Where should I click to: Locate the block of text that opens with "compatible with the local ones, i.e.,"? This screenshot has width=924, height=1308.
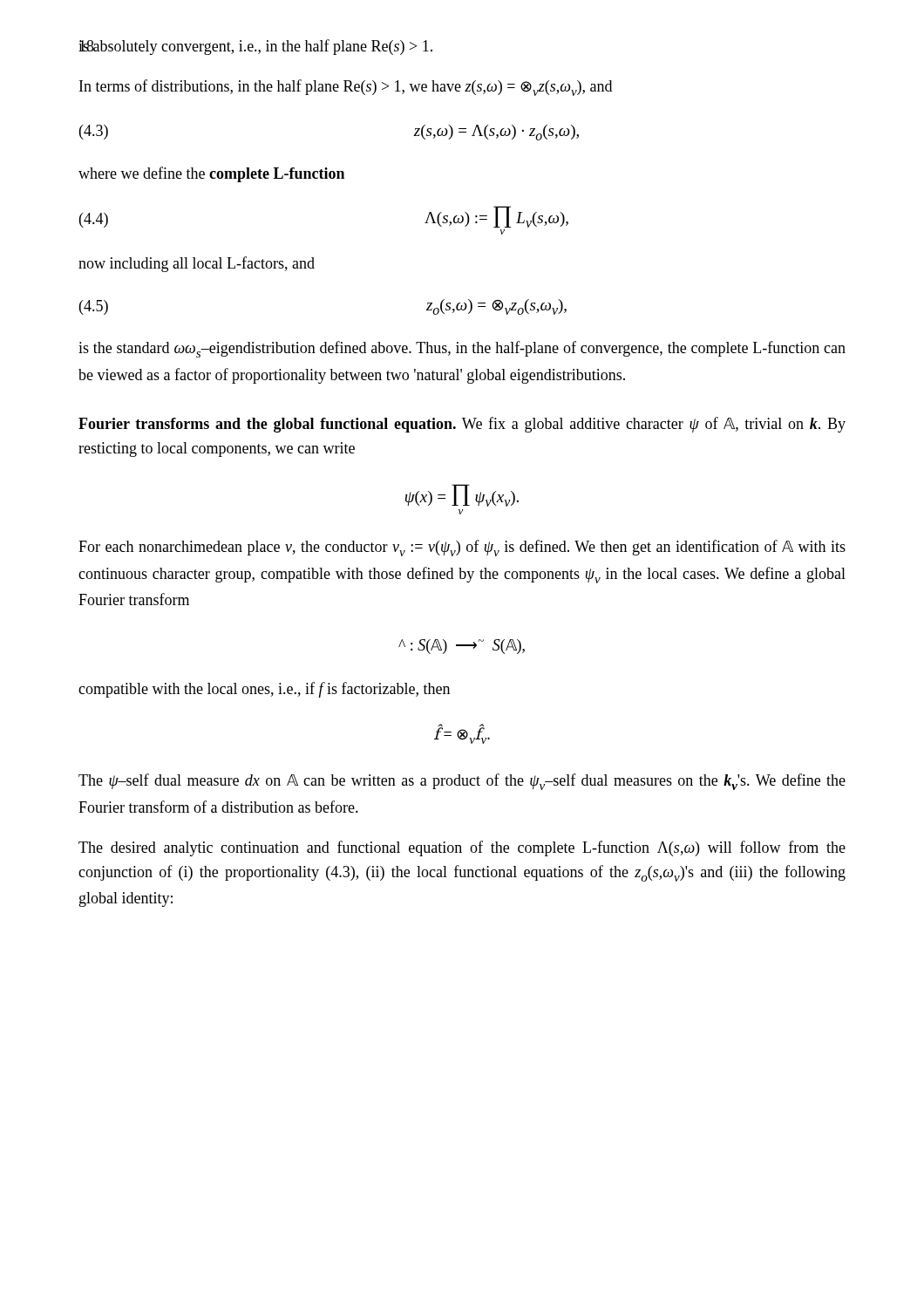264,689
